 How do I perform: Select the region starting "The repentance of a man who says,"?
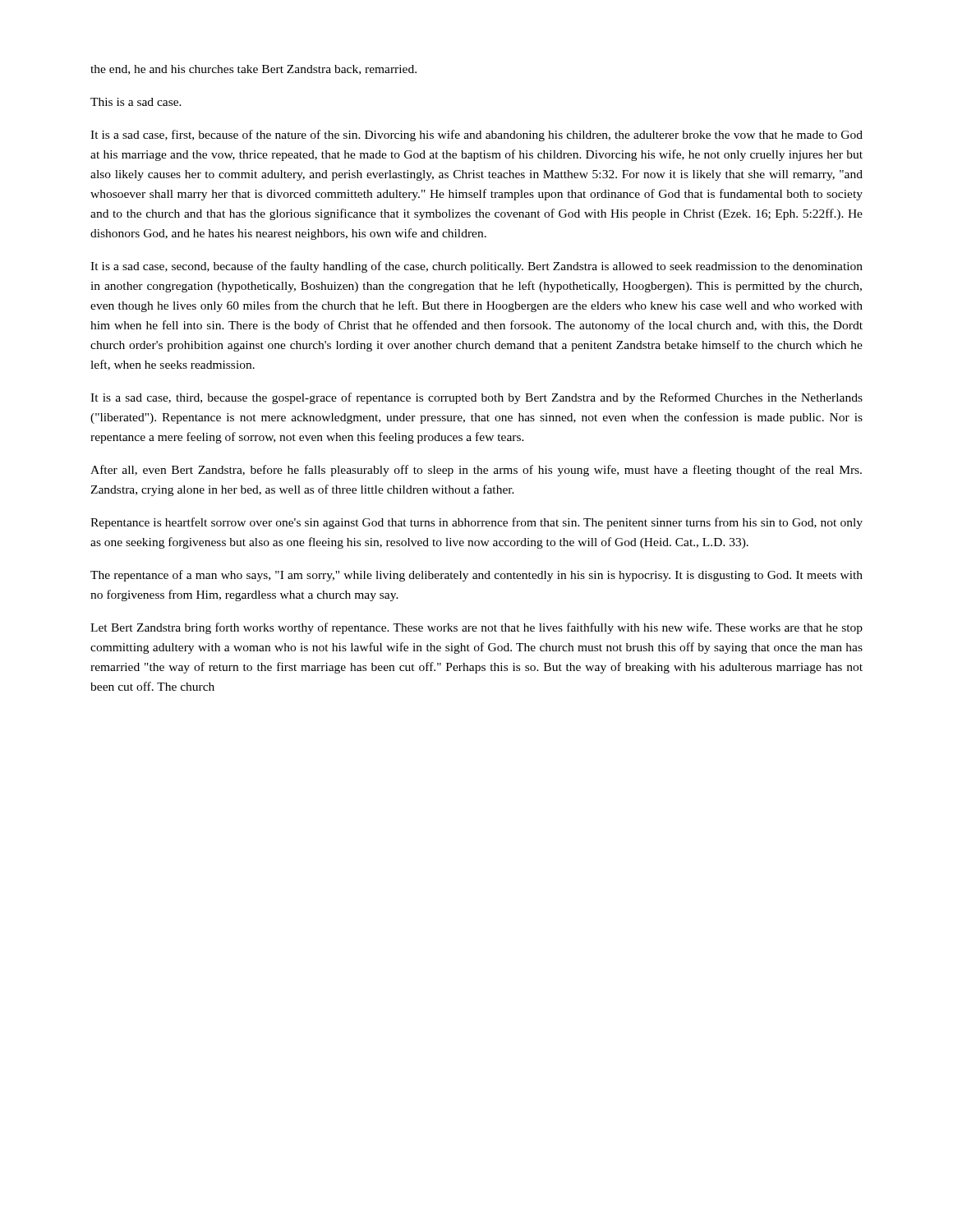(x=476, y=585)
